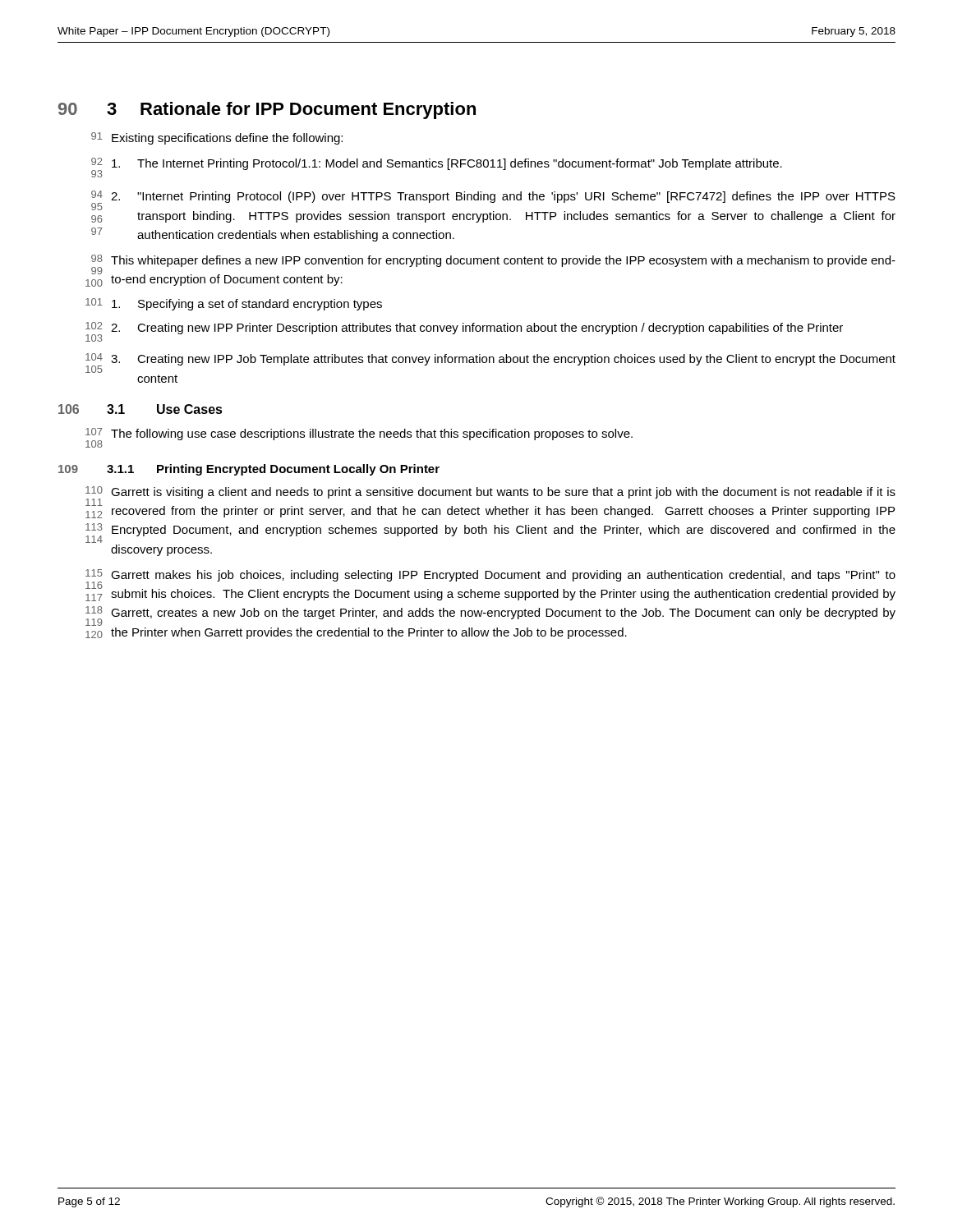Screen dimensions: 1232x953
Task: Point to the passage starting "101 1. Specifying a set of standard encryption"
Action: click(234, 304)
